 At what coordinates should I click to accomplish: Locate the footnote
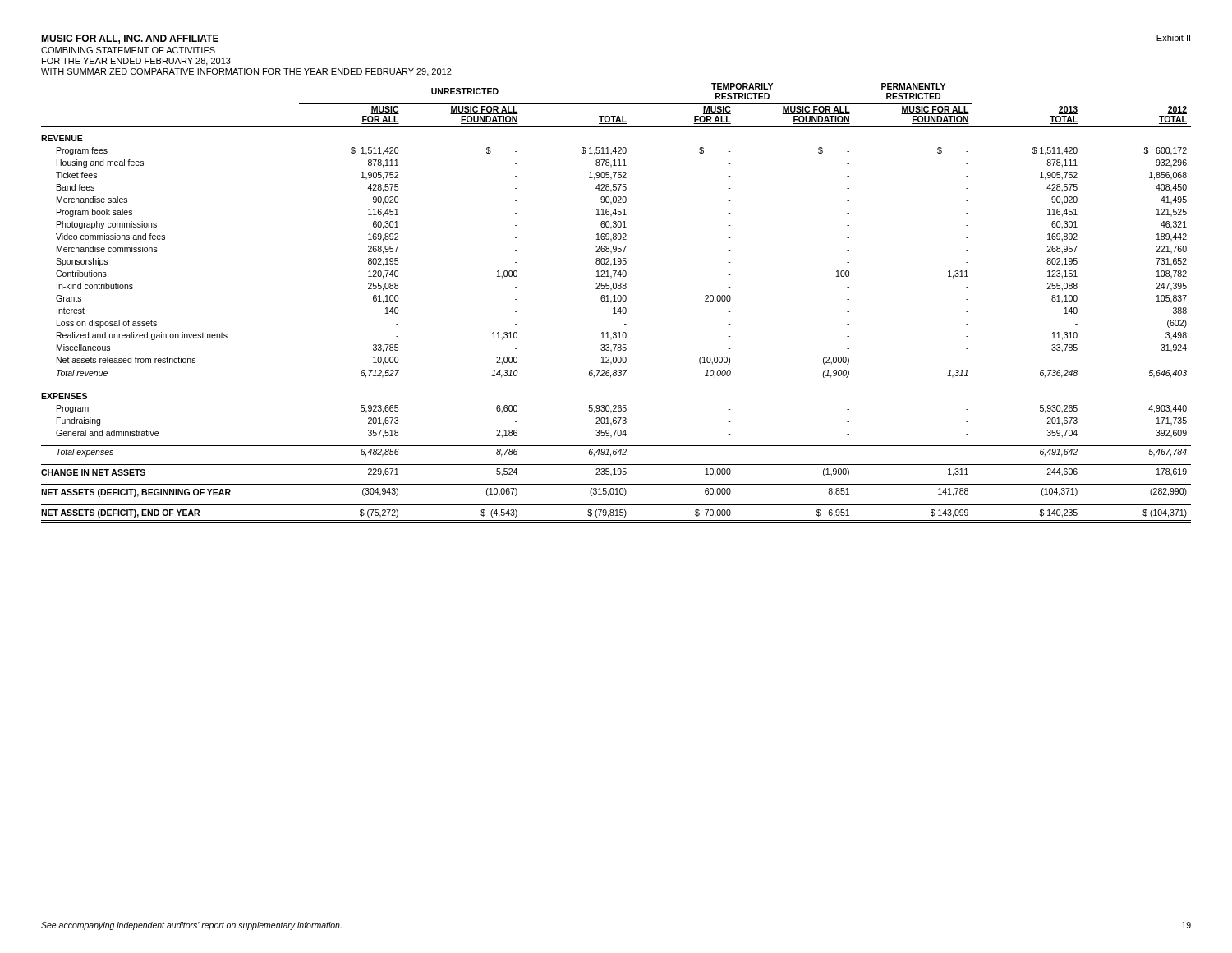tap(192, 925)
